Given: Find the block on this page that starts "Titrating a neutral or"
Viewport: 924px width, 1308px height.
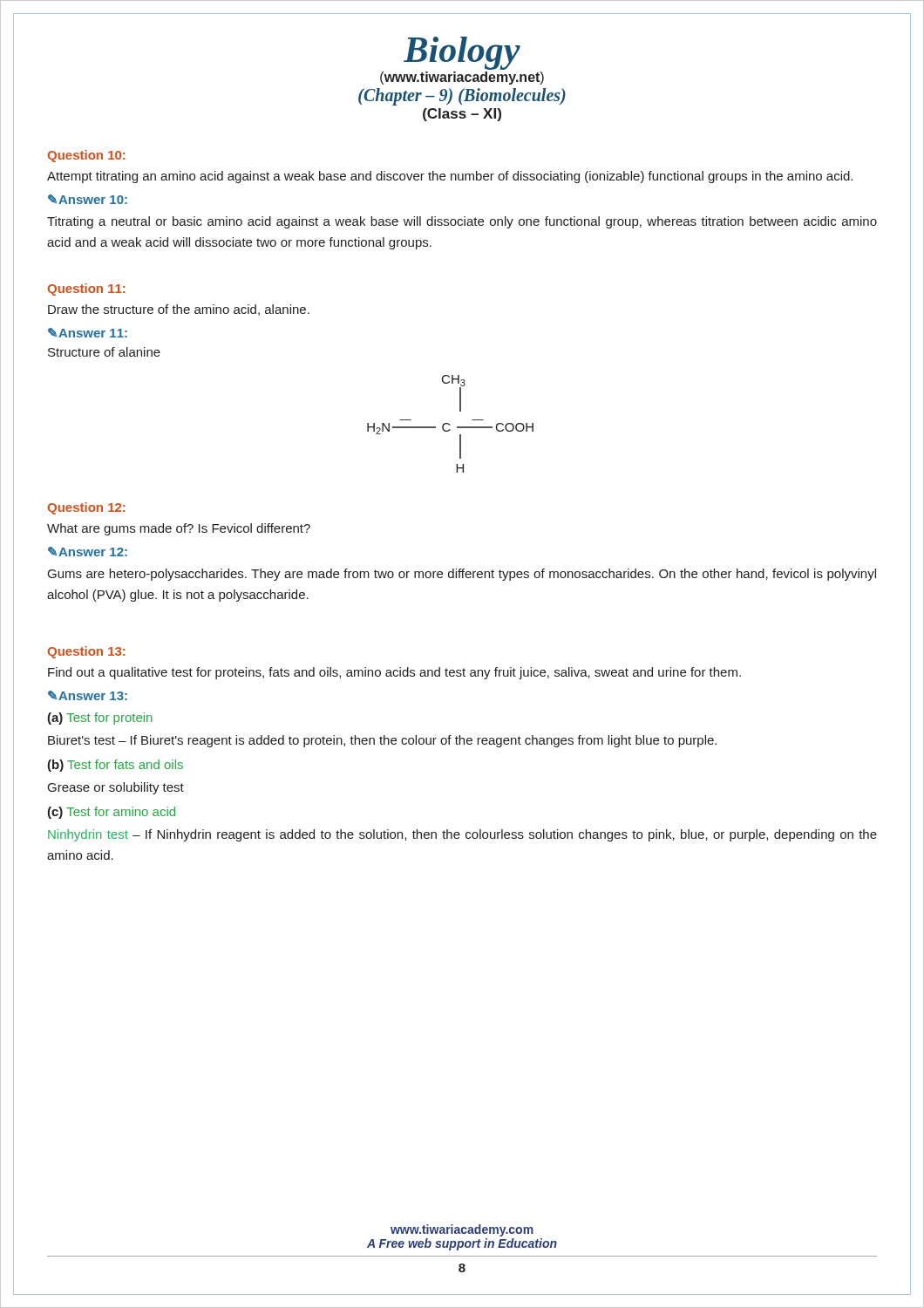Looking at the screenshot, I should coord(462,232).
